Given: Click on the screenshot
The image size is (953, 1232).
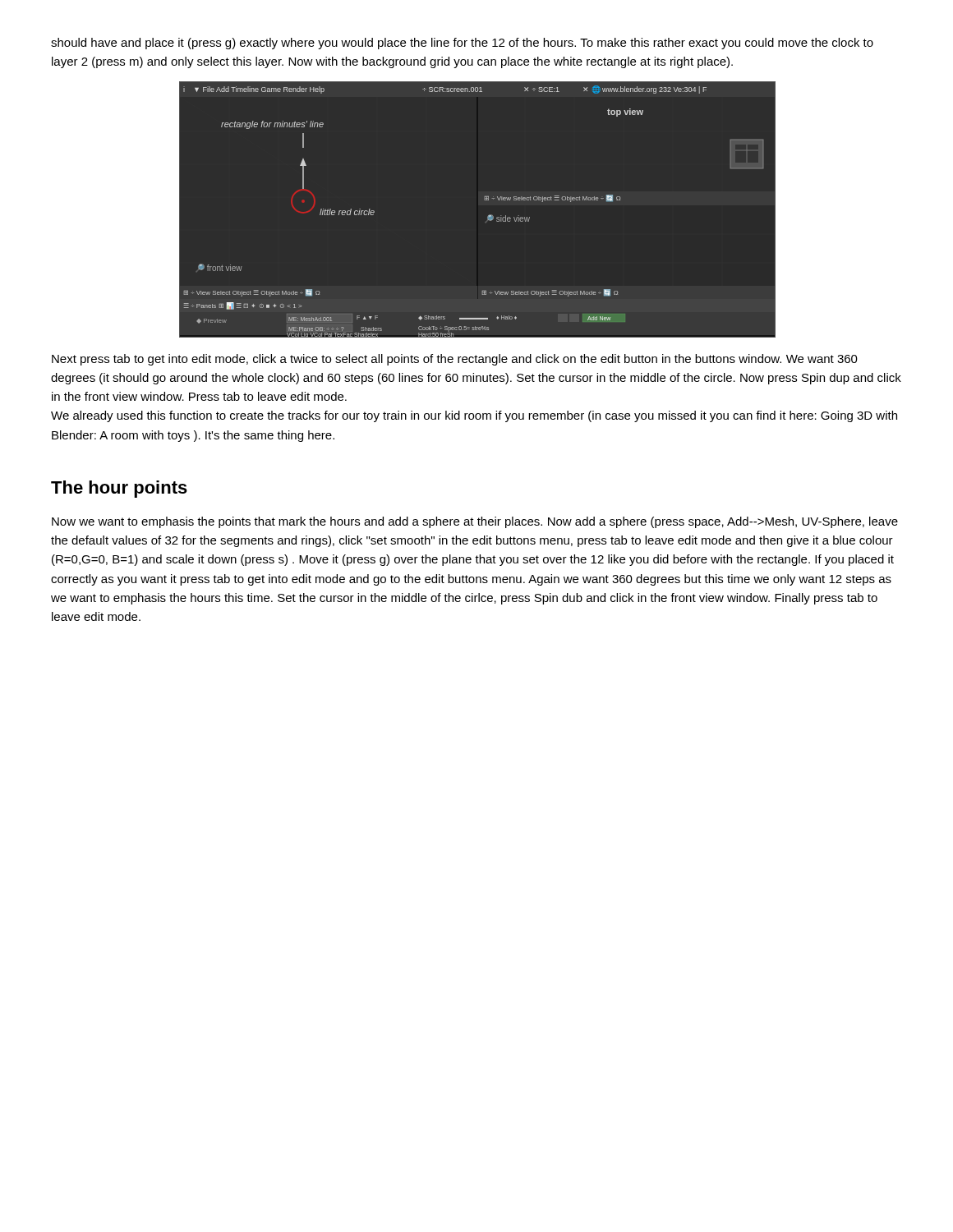Looking at the screenshot, I should coord(476,209).
